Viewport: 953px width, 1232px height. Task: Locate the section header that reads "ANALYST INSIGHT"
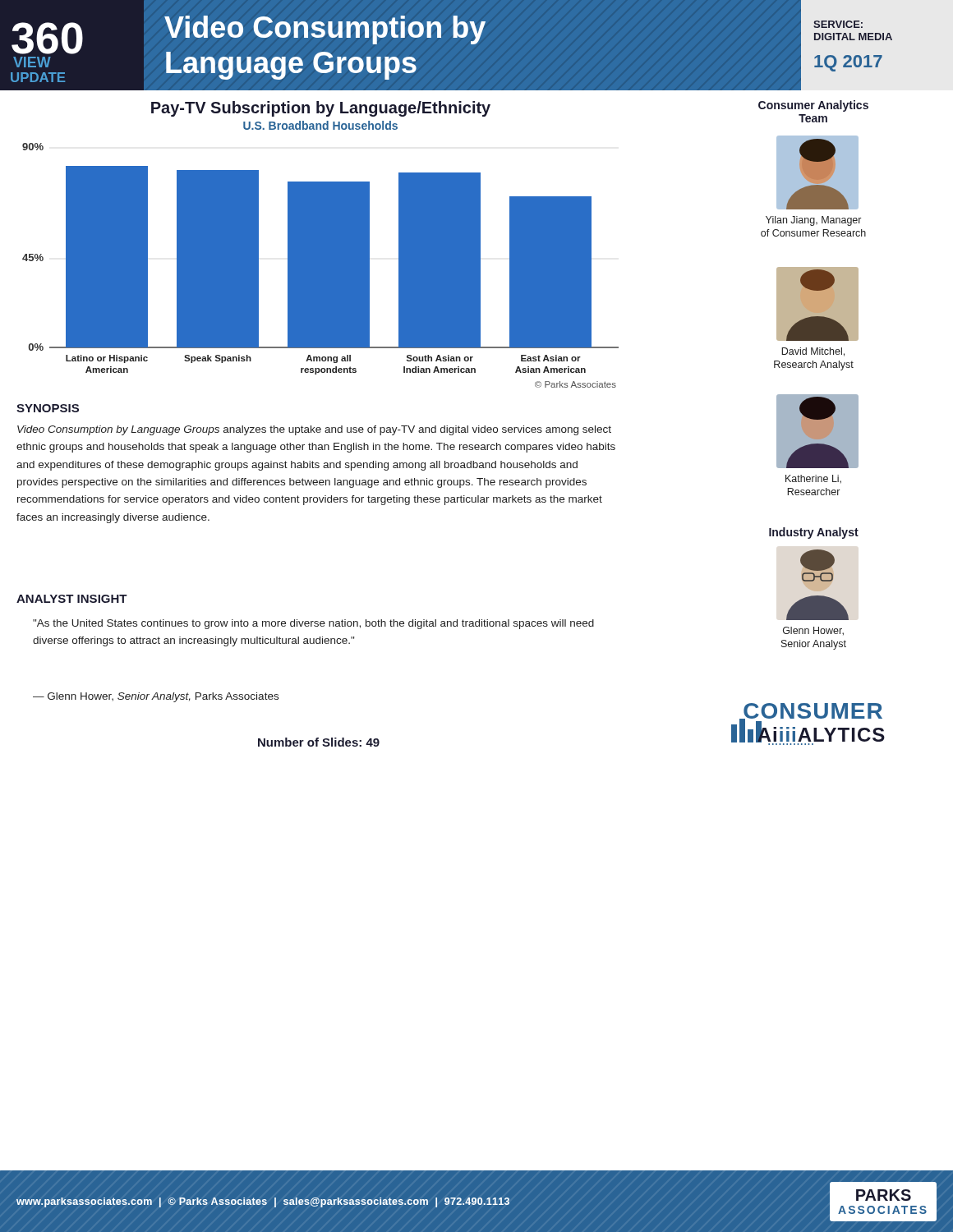72,599
